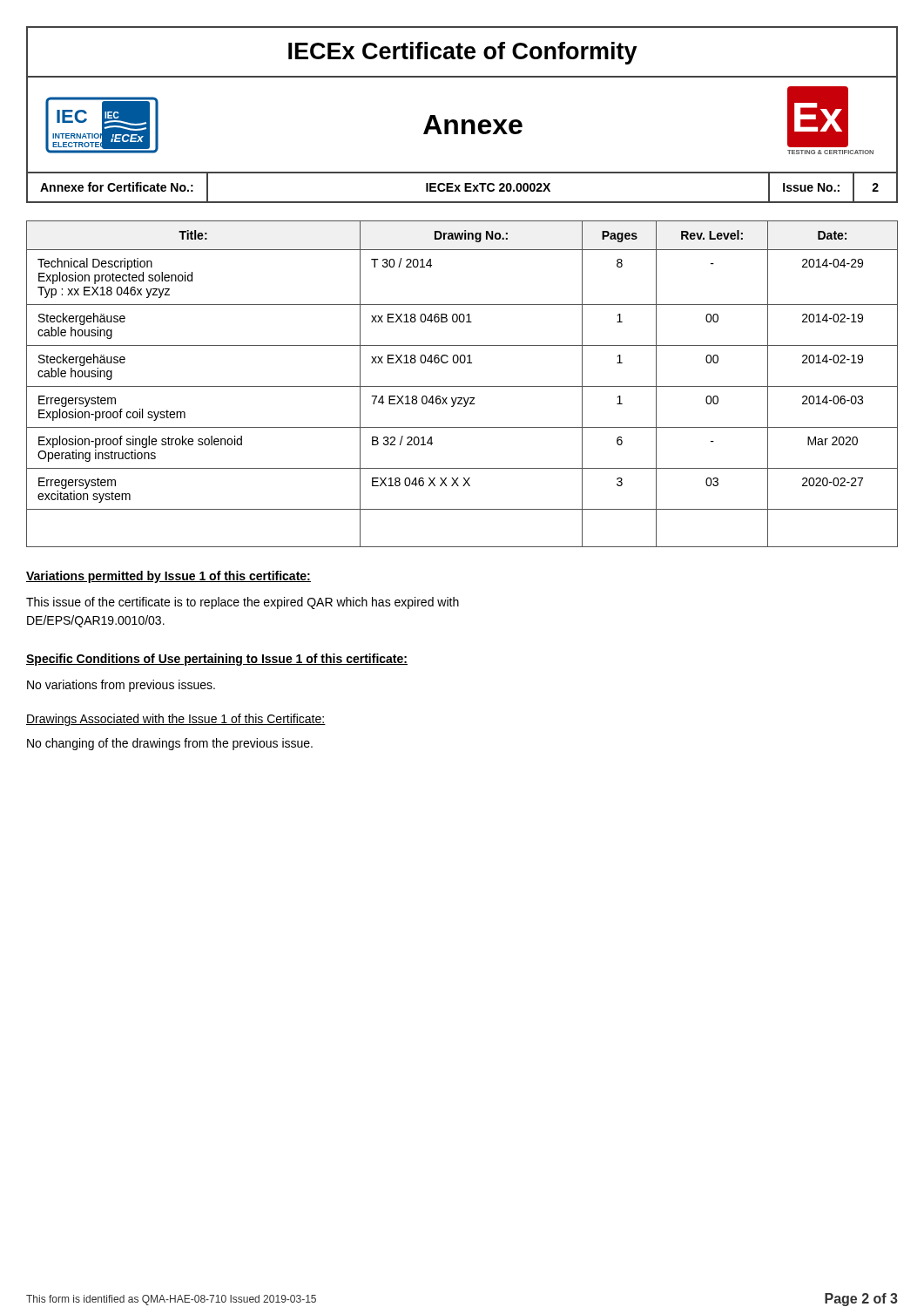Select the text block that says "This issue of the certificate"

243,611
